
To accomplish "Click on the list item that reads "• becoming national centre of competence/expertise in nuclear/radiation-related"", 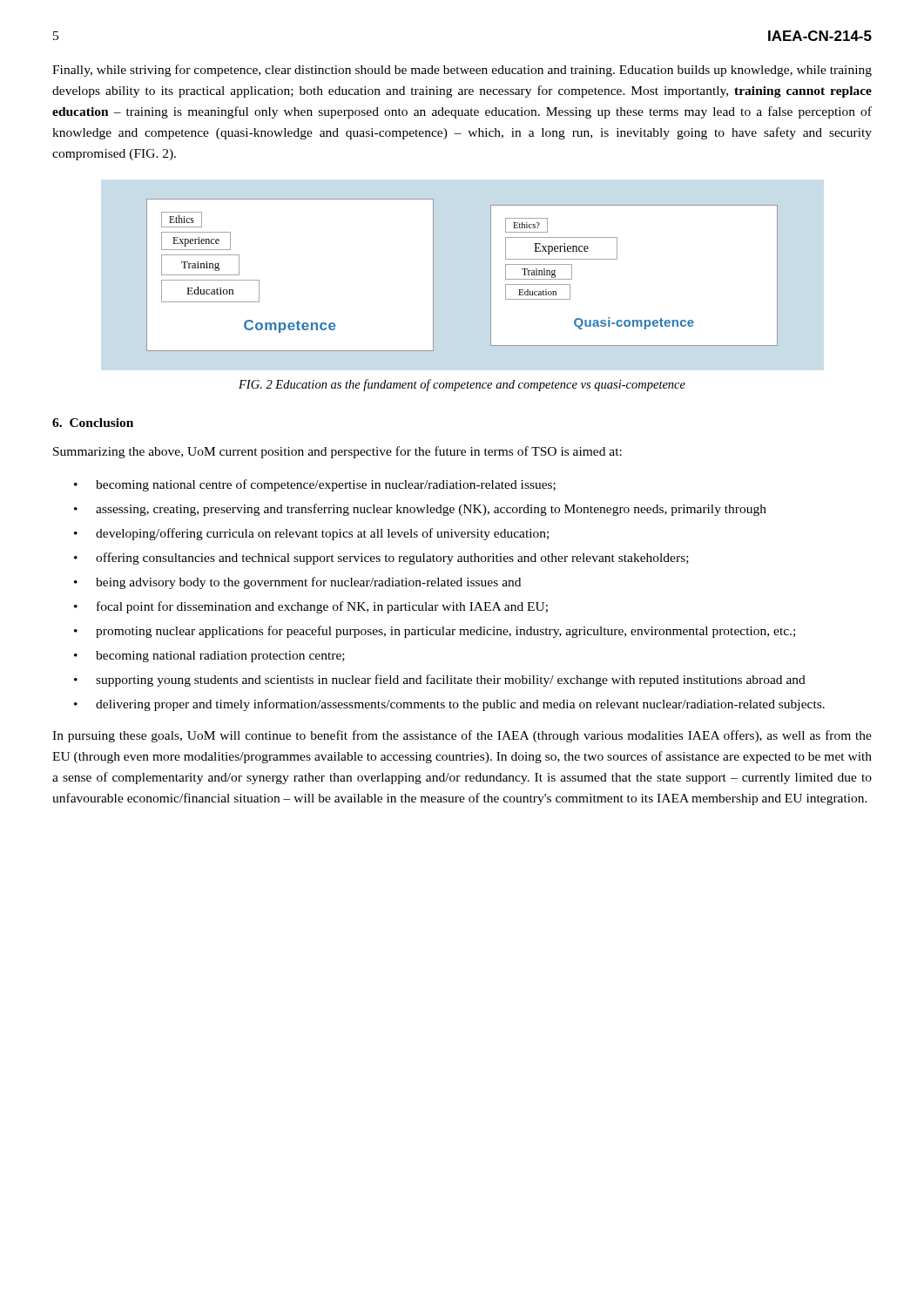I will (472, 485).
